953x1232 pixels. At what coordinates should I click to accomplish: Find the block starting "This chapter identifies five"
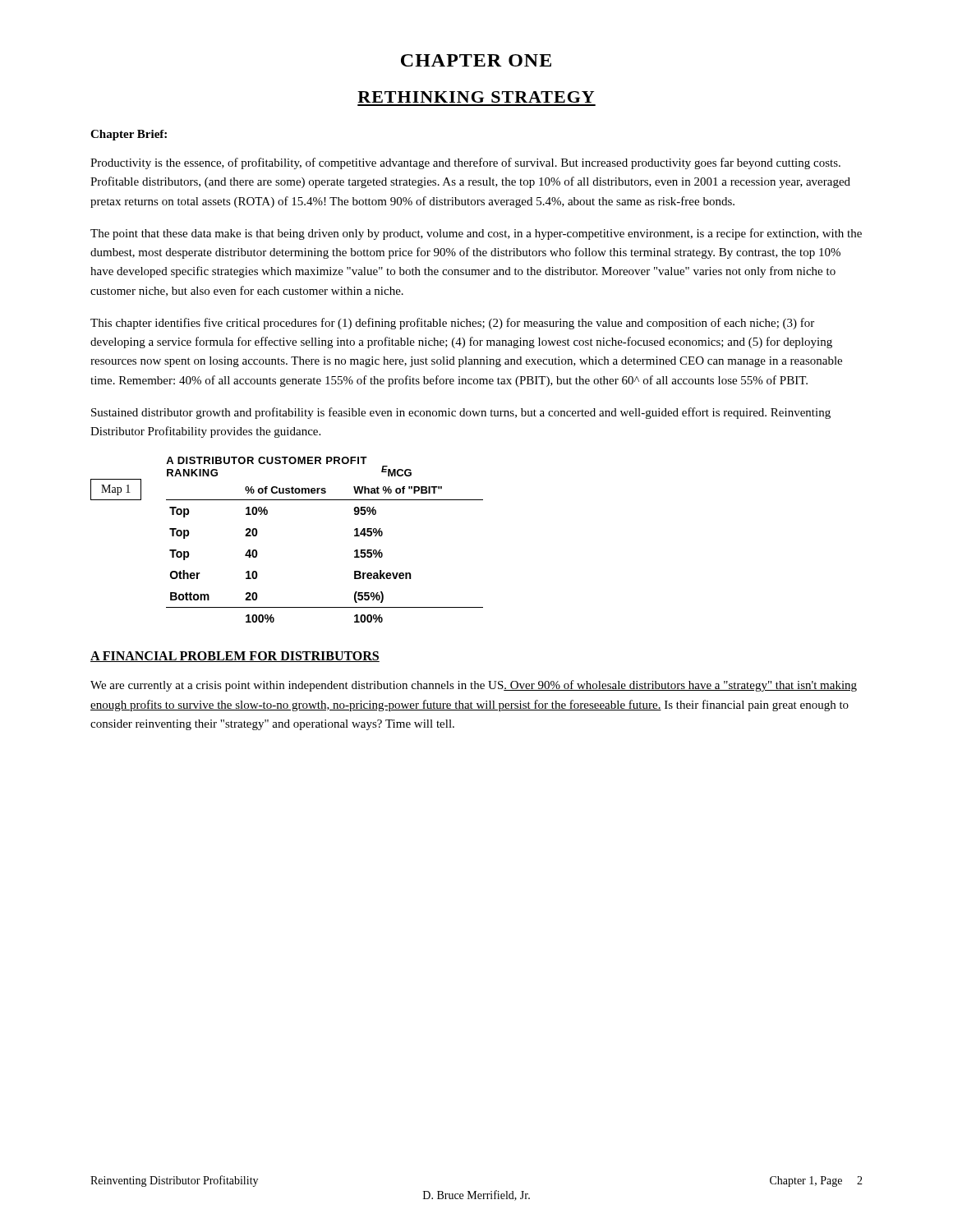[476, 352]
